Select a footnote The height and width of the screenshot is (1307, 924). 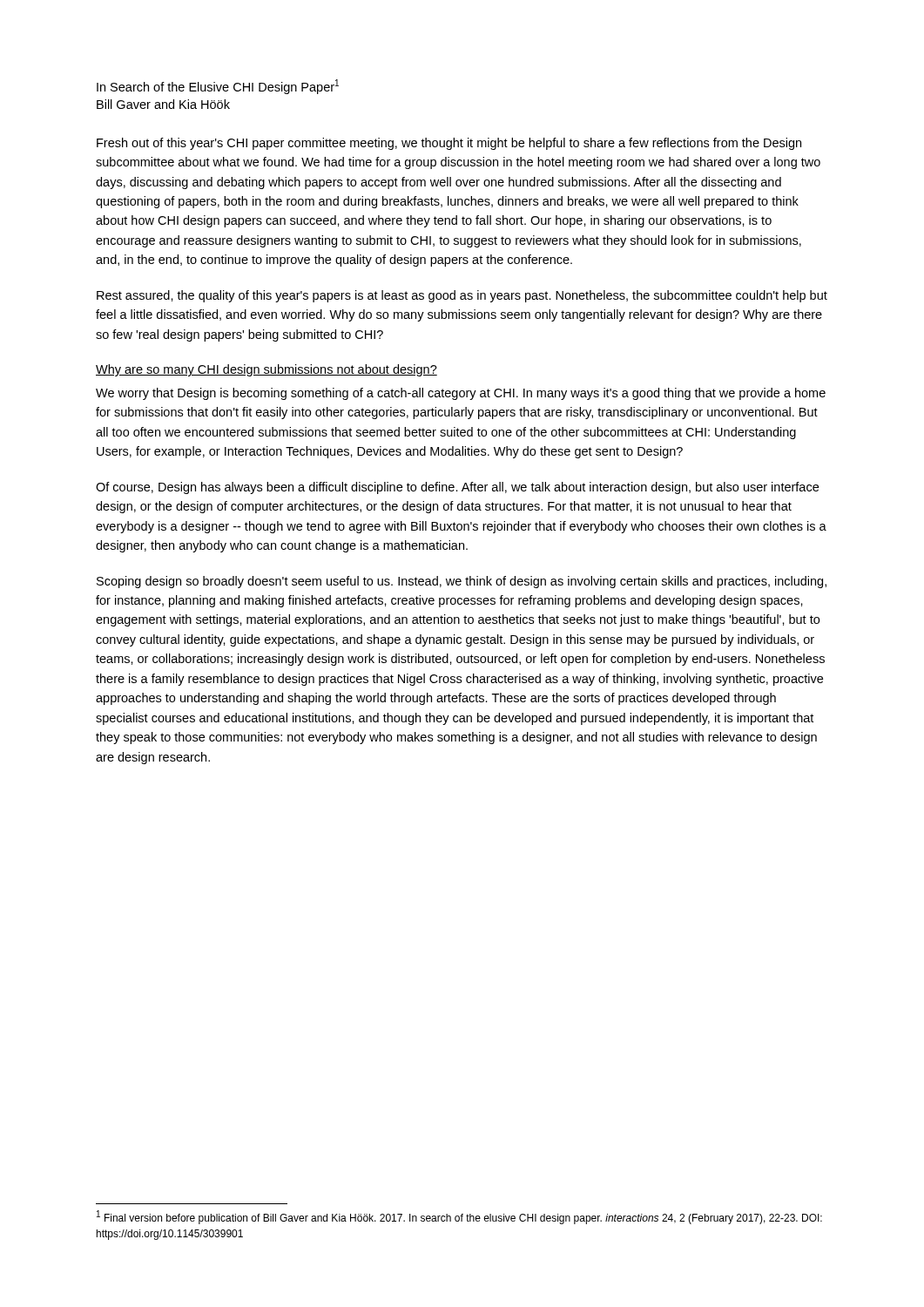[x=462, y=1223]
